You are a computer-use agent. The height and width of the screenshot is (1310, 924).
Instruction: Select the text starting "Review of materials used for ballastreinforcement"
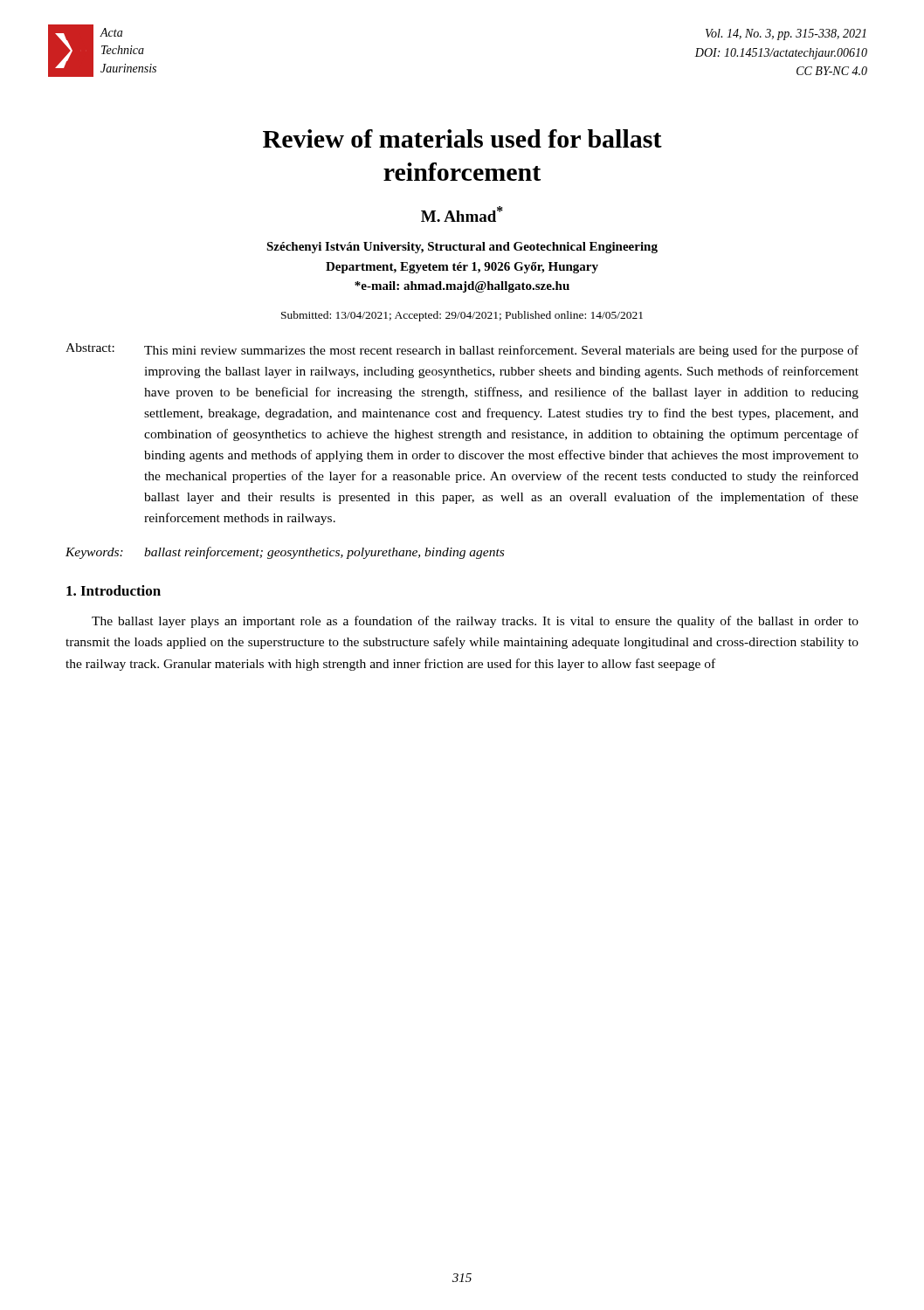click(x=462, y=155)
